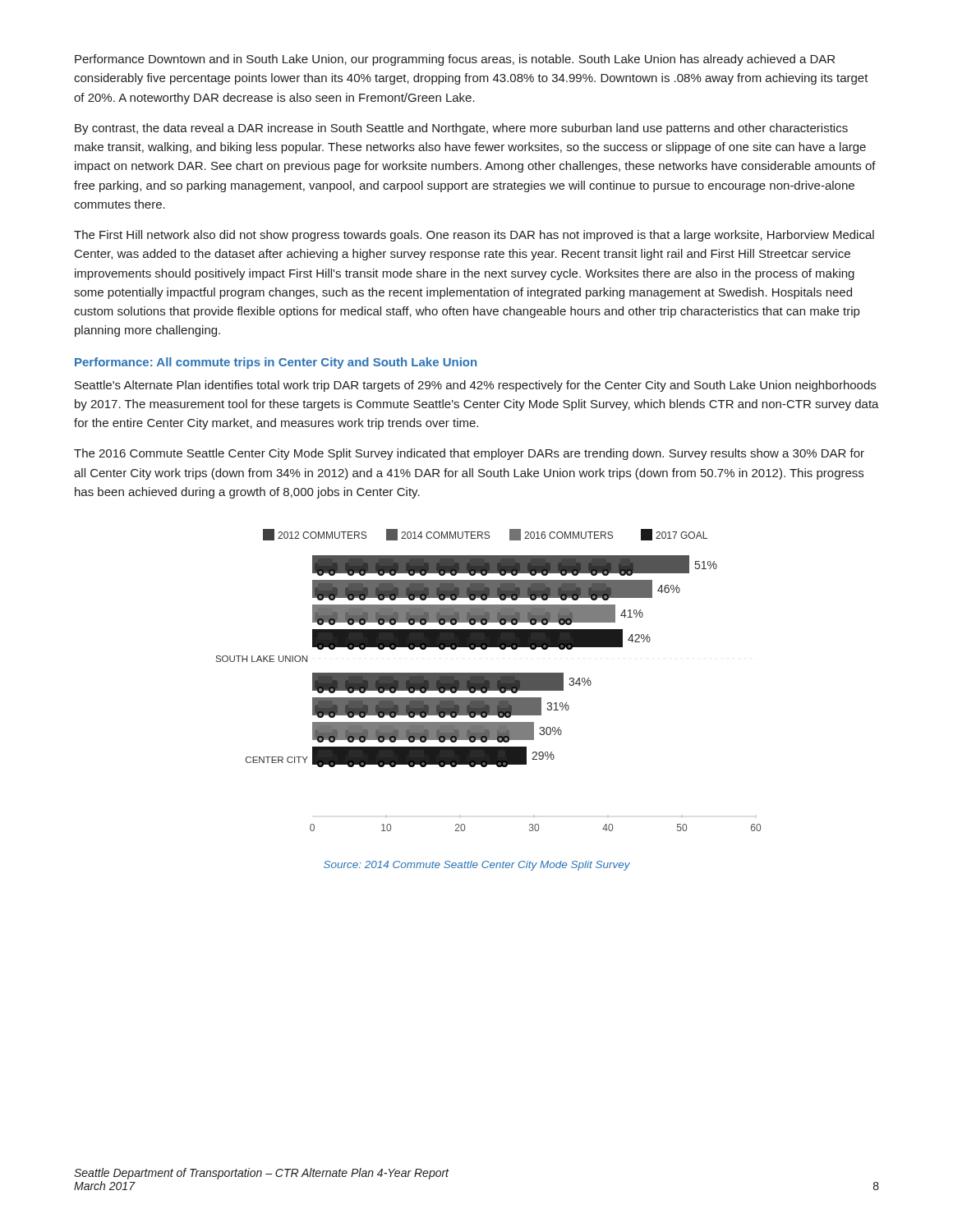Navigate to the text block starting "The 2016 Commute"

tap(469, 472)
